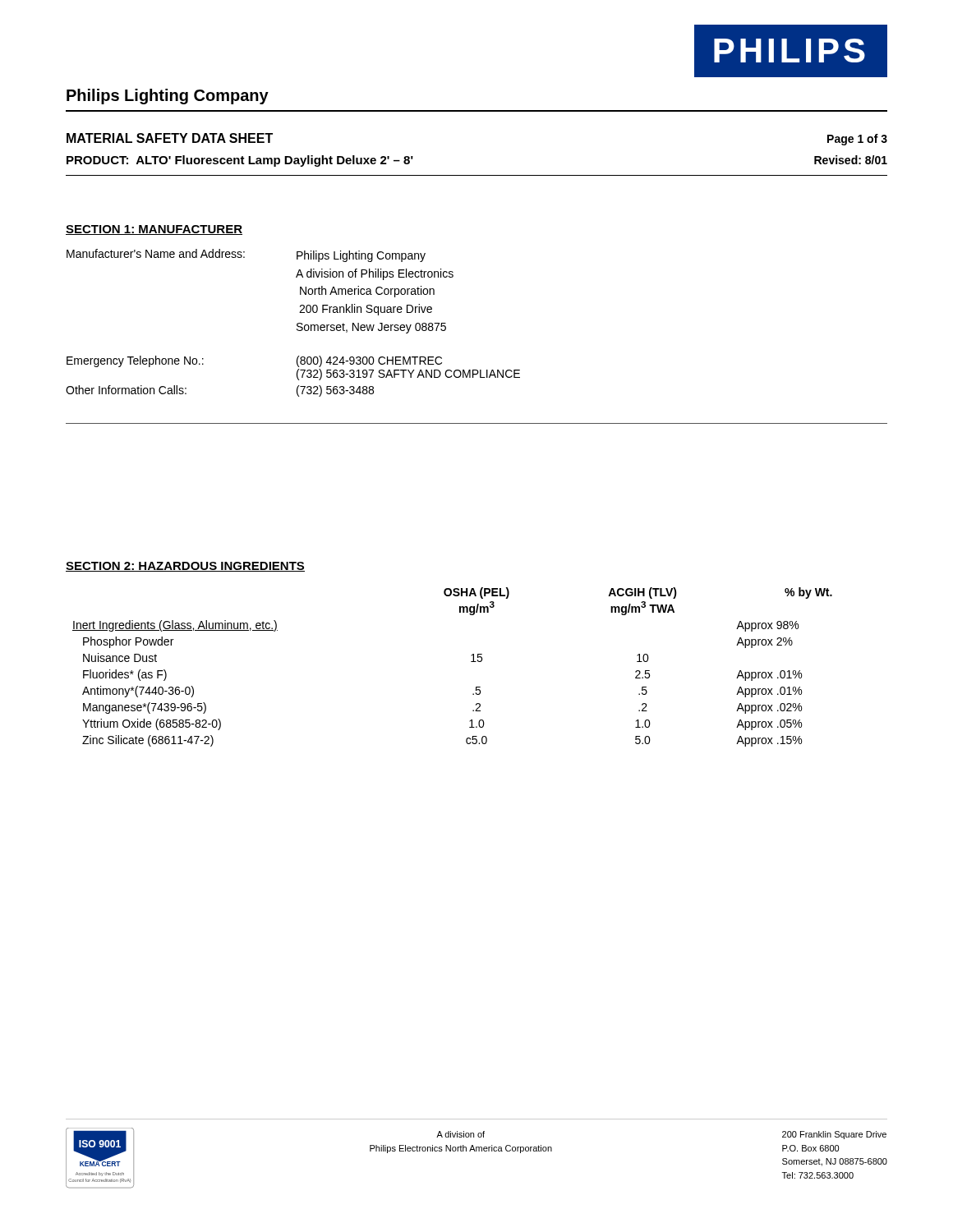The width and height of the screenshot is (953, 1232).
Task: Select the text that reads "Revised: 8/01"
Action: pos(851,160)
